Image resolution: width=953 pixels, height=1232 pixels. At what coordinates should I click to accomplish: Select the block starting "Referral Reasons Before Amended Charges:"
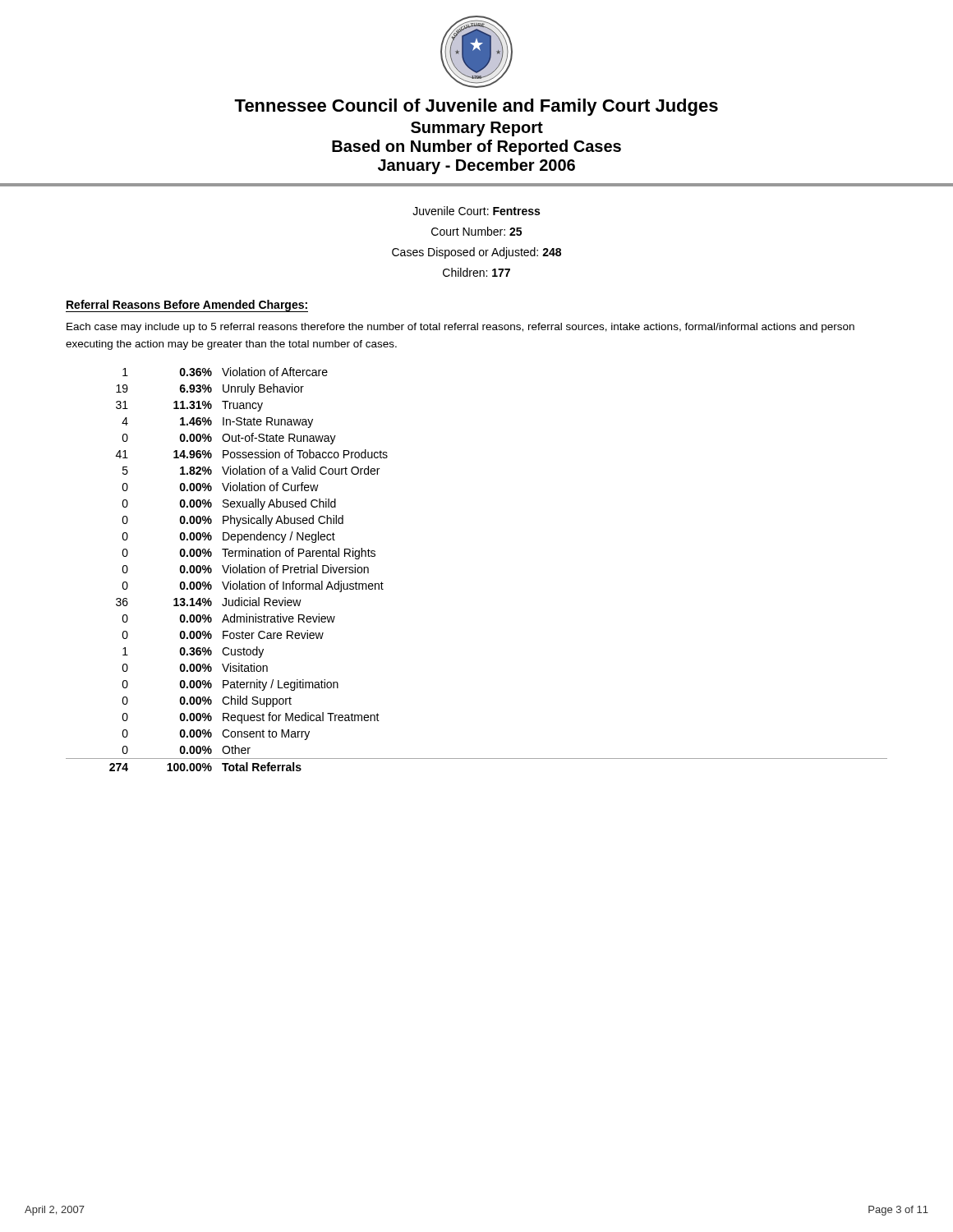tap(187, 305)
